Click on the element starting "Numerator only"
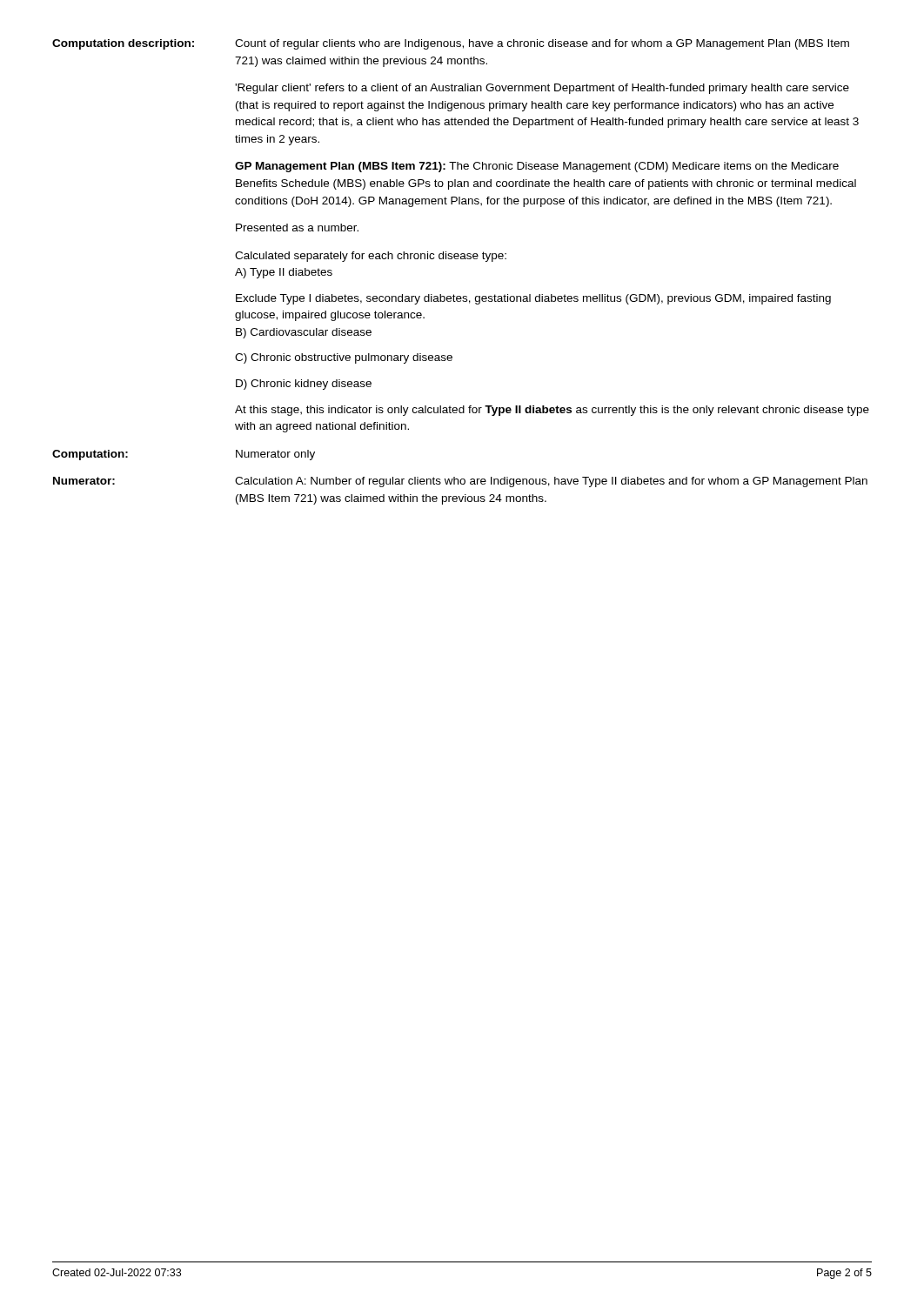The image size is (924, 1305). pyautogui.click(x=275, y=453)
